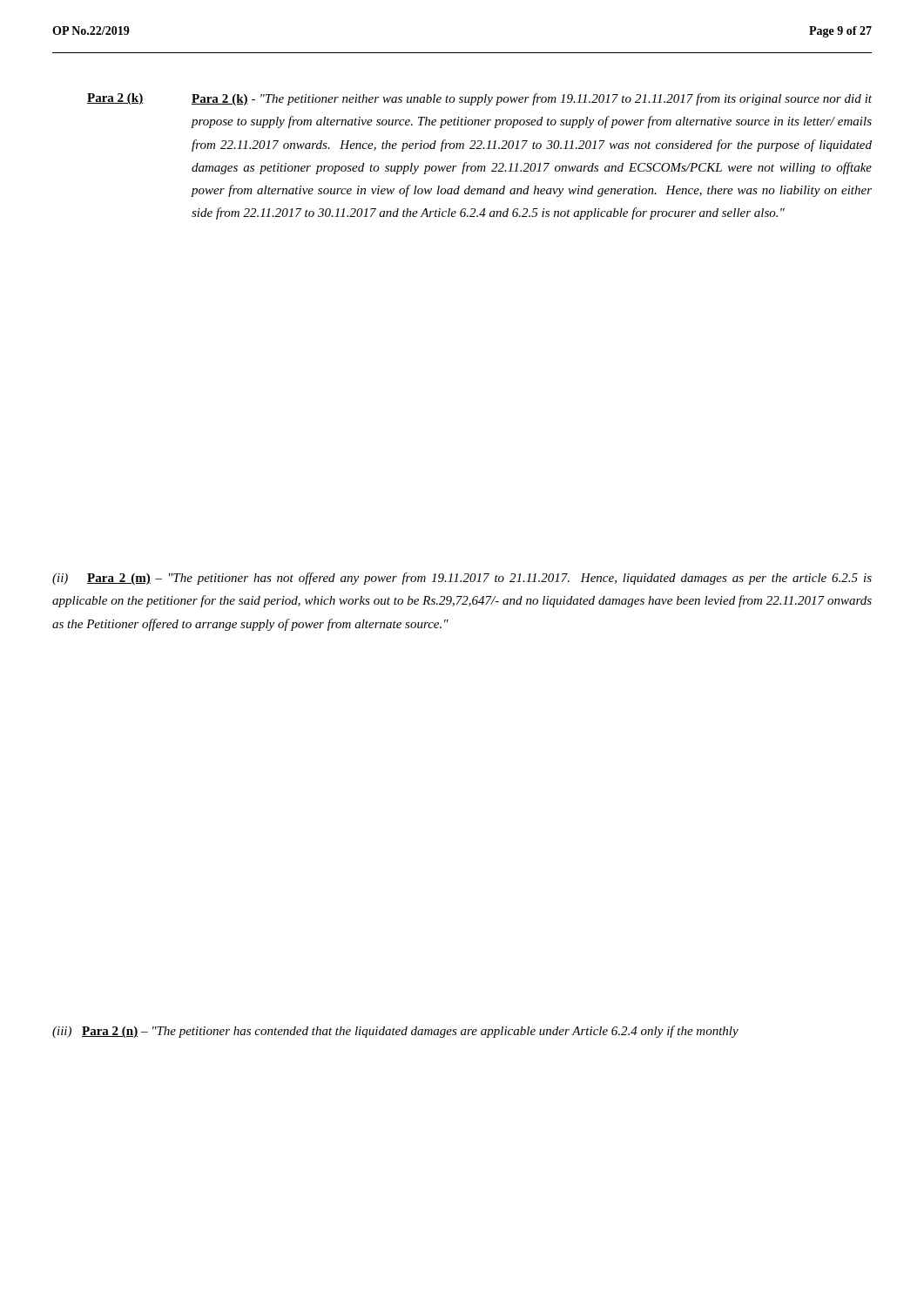Viewport: 924px width, 1307px height.
Task: Click on the list item with the text "(iii) Para 2 (n) – "The petitioner"
Action: pyautogui.click(x=462, y=1031)
